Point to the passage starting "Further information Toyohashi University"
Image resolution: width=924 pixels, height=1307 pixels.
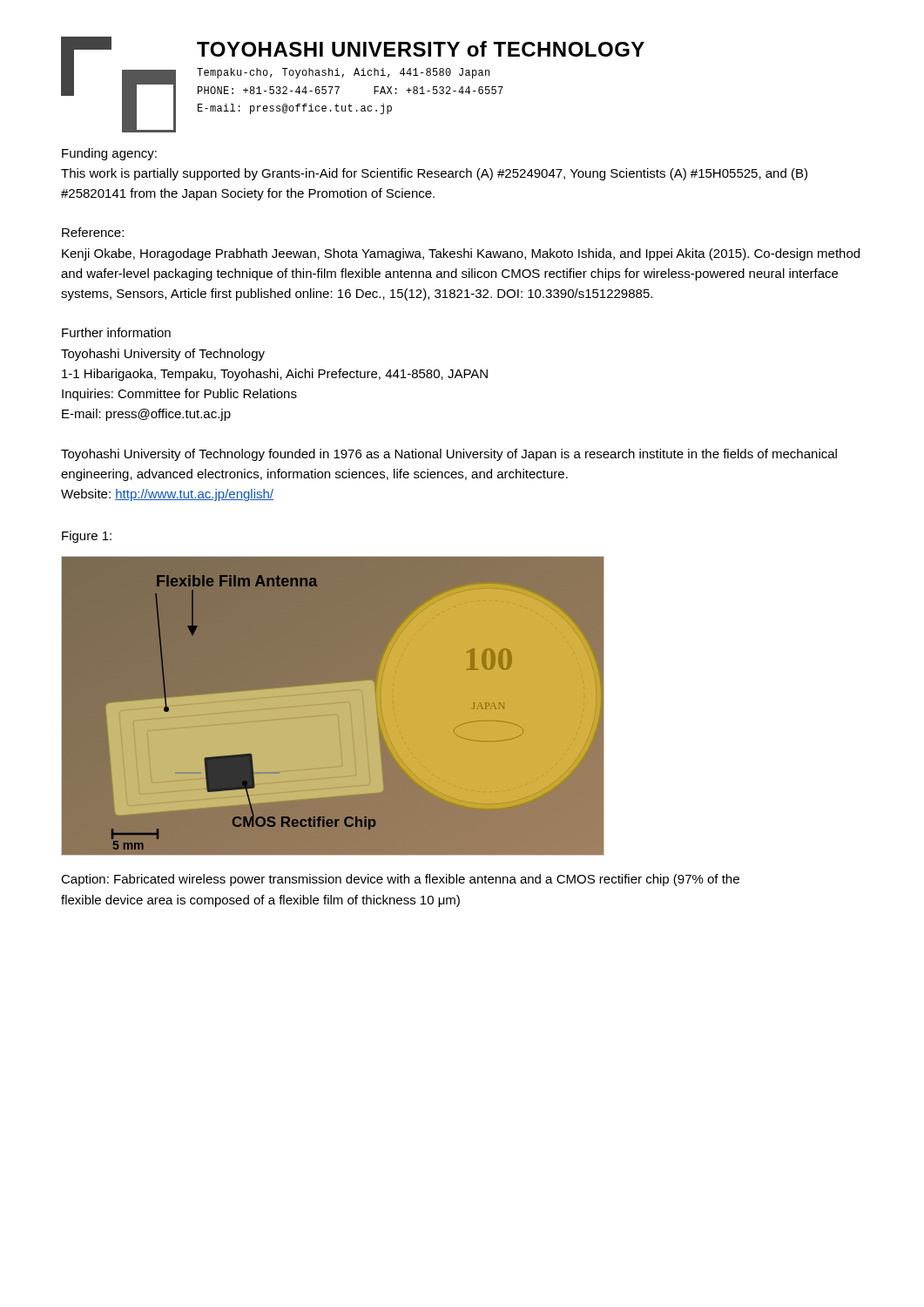point(462,373)
